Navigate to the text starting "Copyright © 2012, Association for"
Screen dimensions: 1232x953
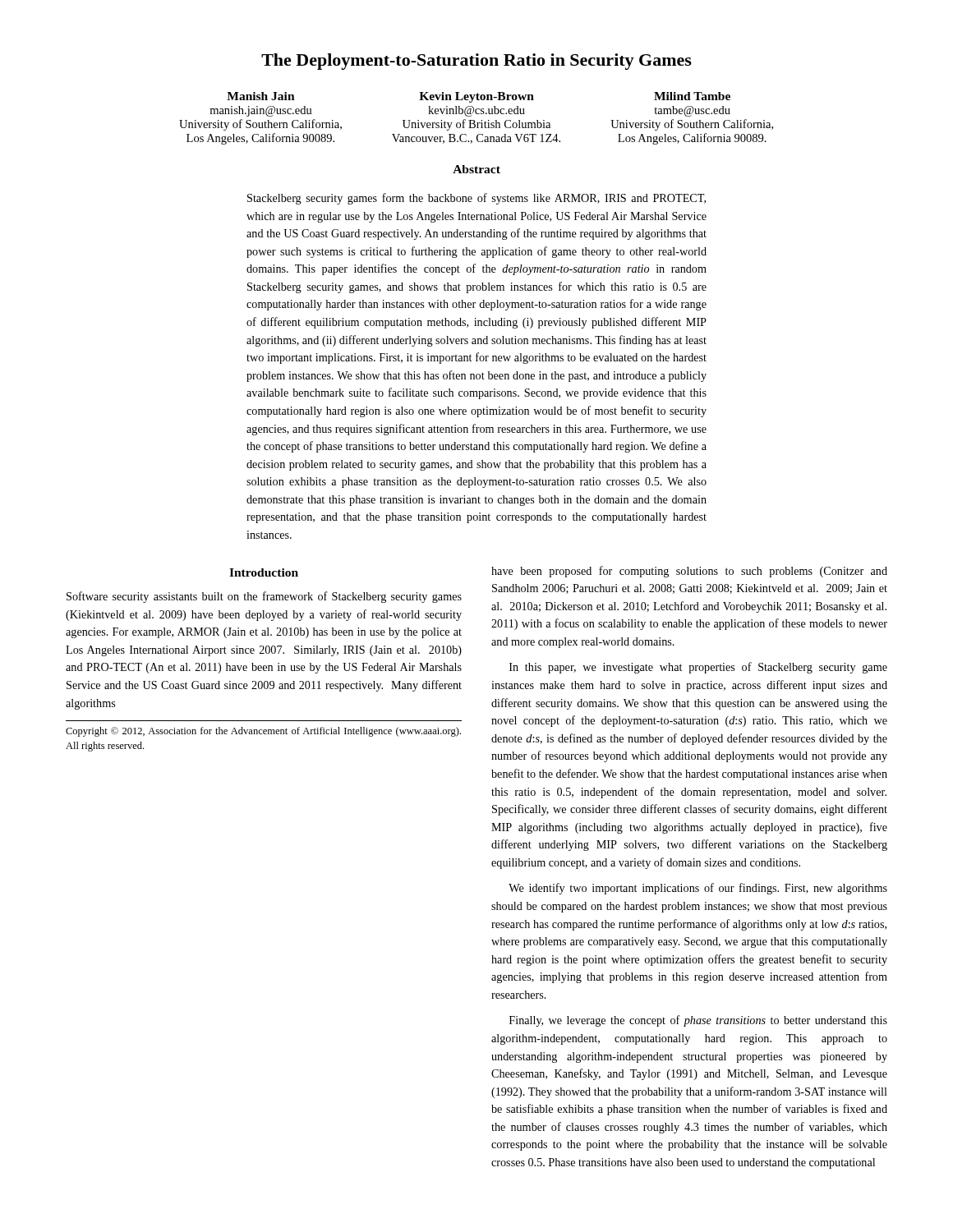(x=264, y=738)
